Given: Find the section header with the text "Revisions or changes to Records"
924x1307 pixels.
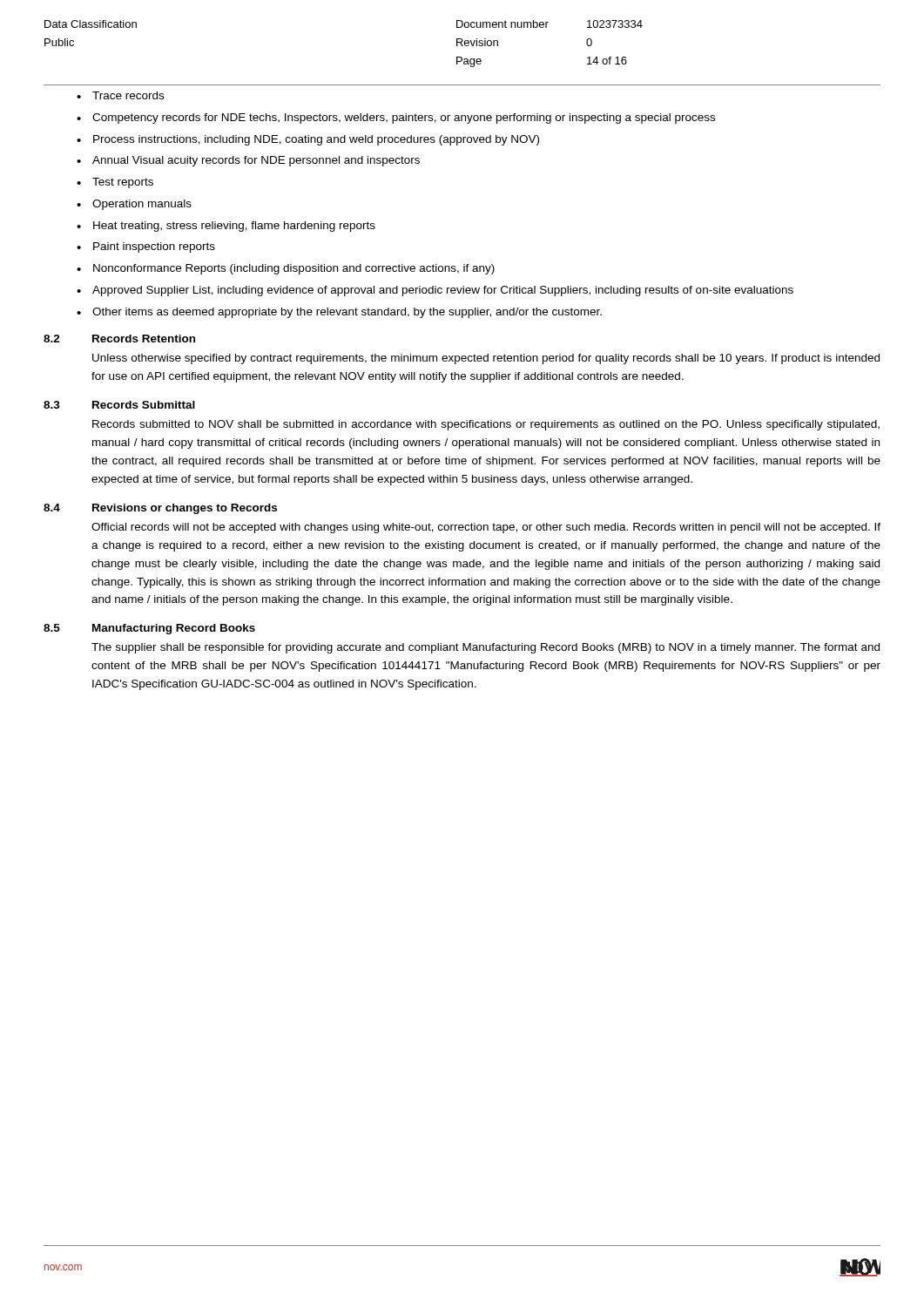Looking at the screenshot, I should pos(185,507).
